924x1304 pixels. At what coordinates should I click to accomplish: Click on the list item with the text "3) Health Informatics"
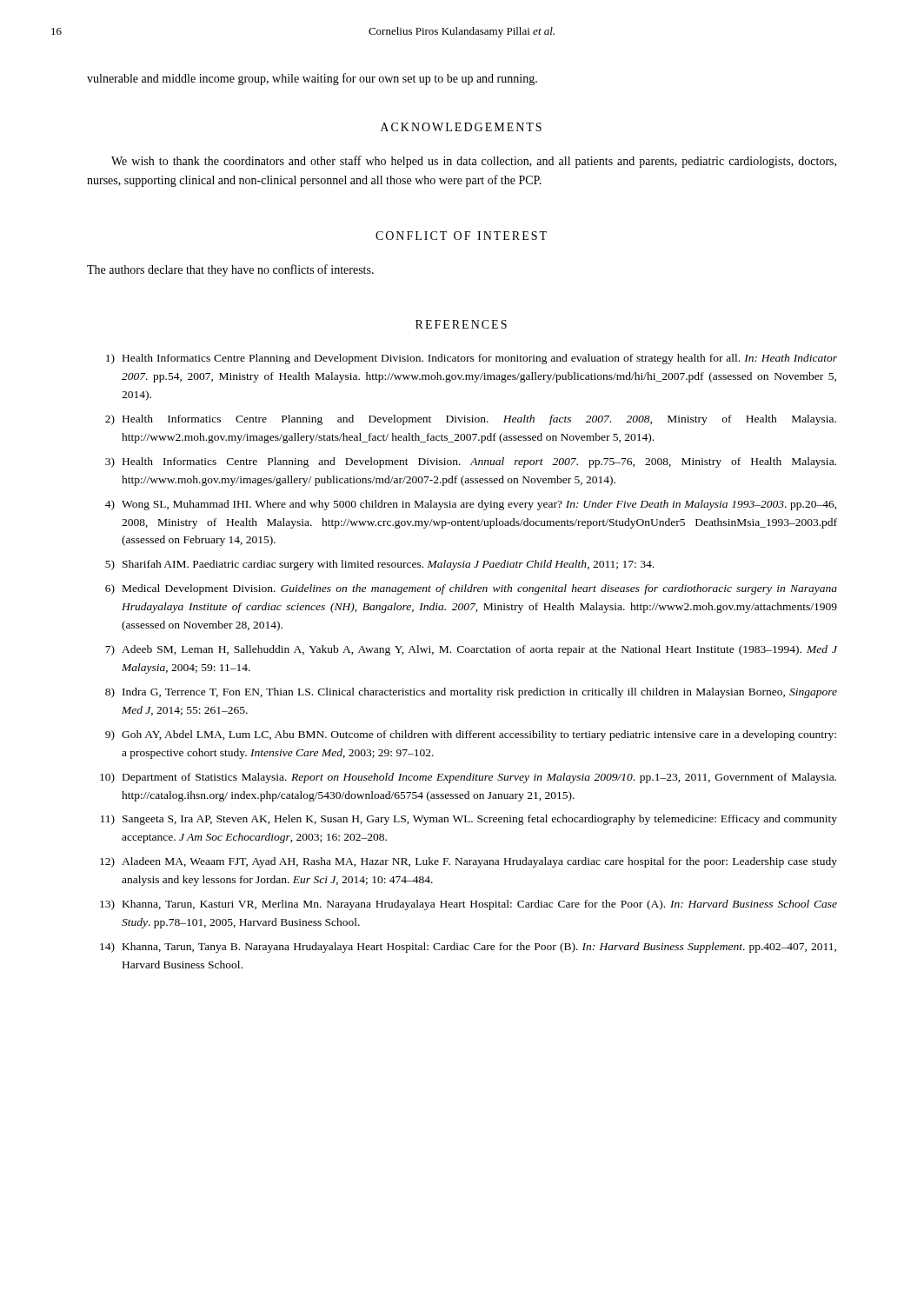(462, 471)
